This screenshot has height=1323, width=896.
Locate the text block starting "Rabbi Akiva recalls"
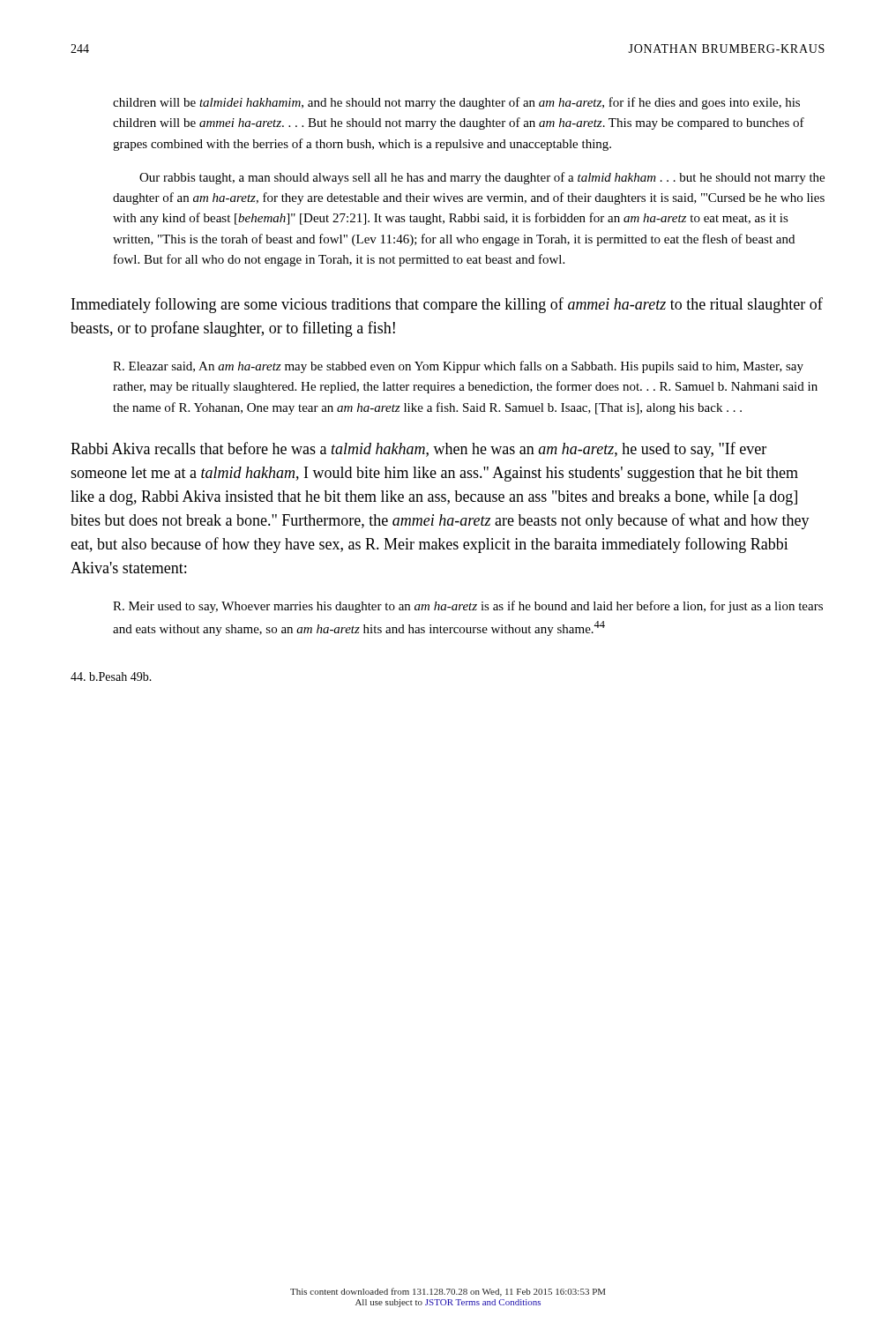point(440,508)
